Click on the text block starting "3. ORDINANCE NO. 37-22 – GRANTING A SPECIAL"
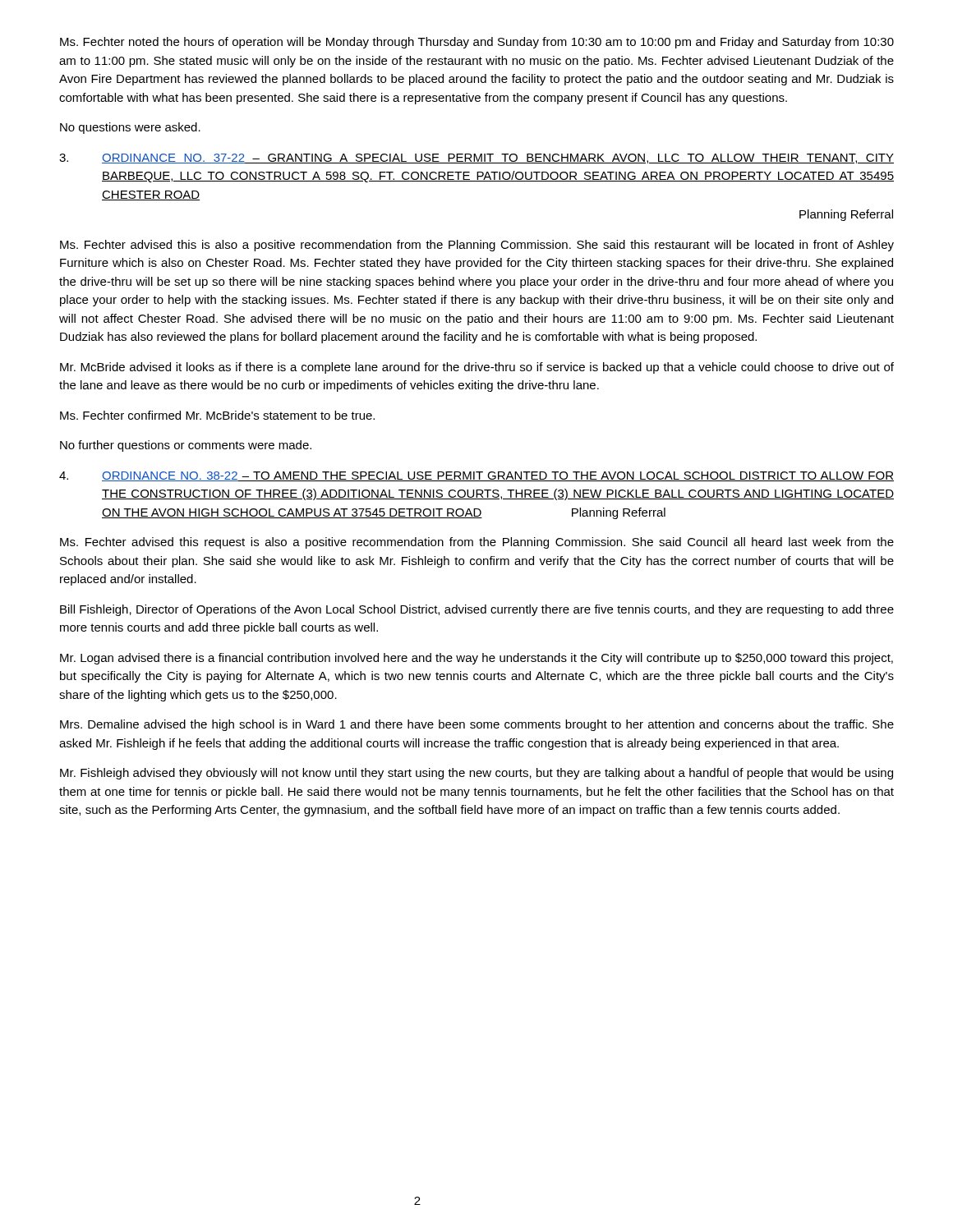Viewport: 953px width, 1232px height. click(476, 186)
